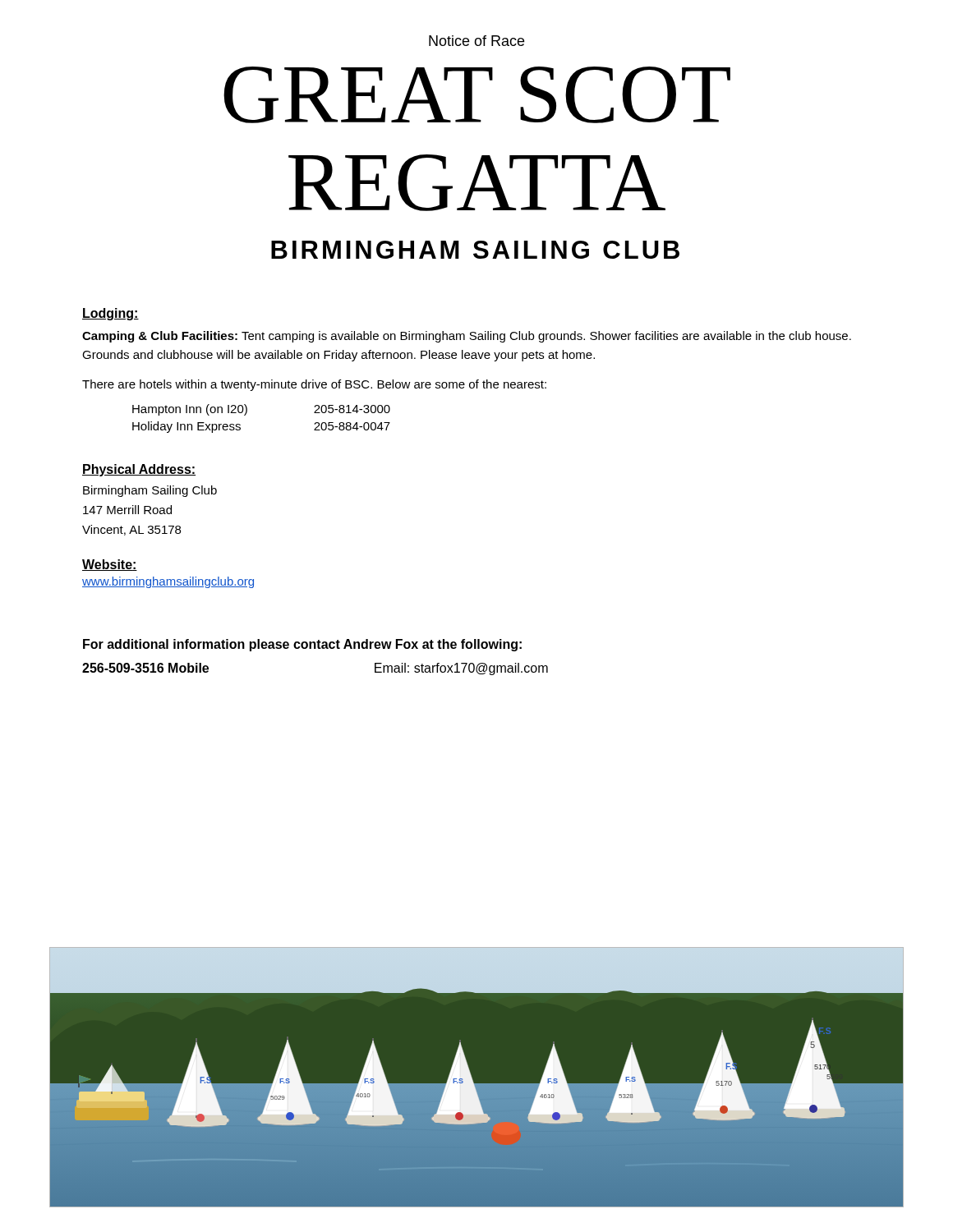Image resolution: width=953 pixels, height=1232 pixels.
Task: Point to the block beginning "Birmingham Sailing Club 147"
Action: click(150, 510)
